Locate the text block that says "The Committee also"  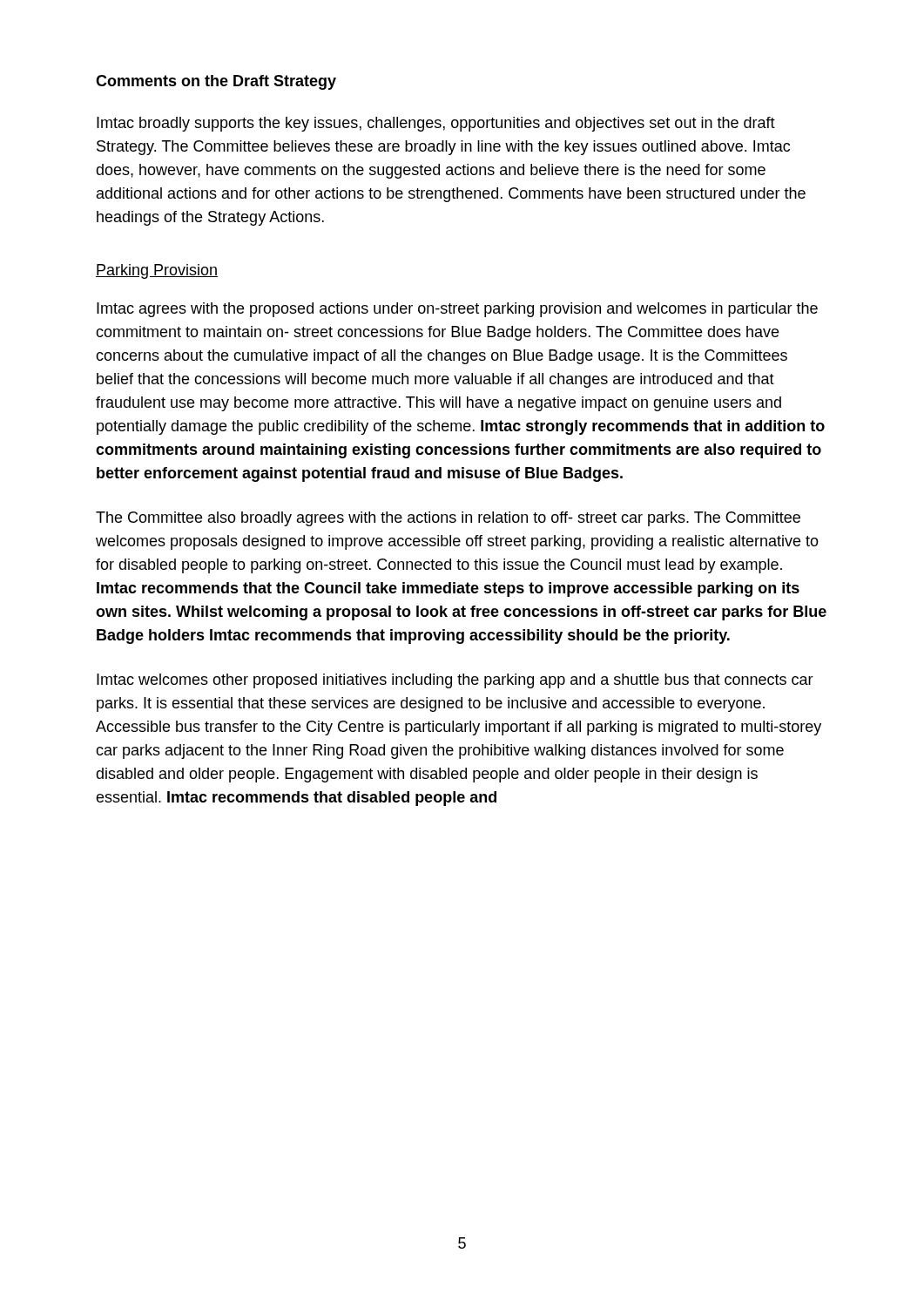coord(461,577)
